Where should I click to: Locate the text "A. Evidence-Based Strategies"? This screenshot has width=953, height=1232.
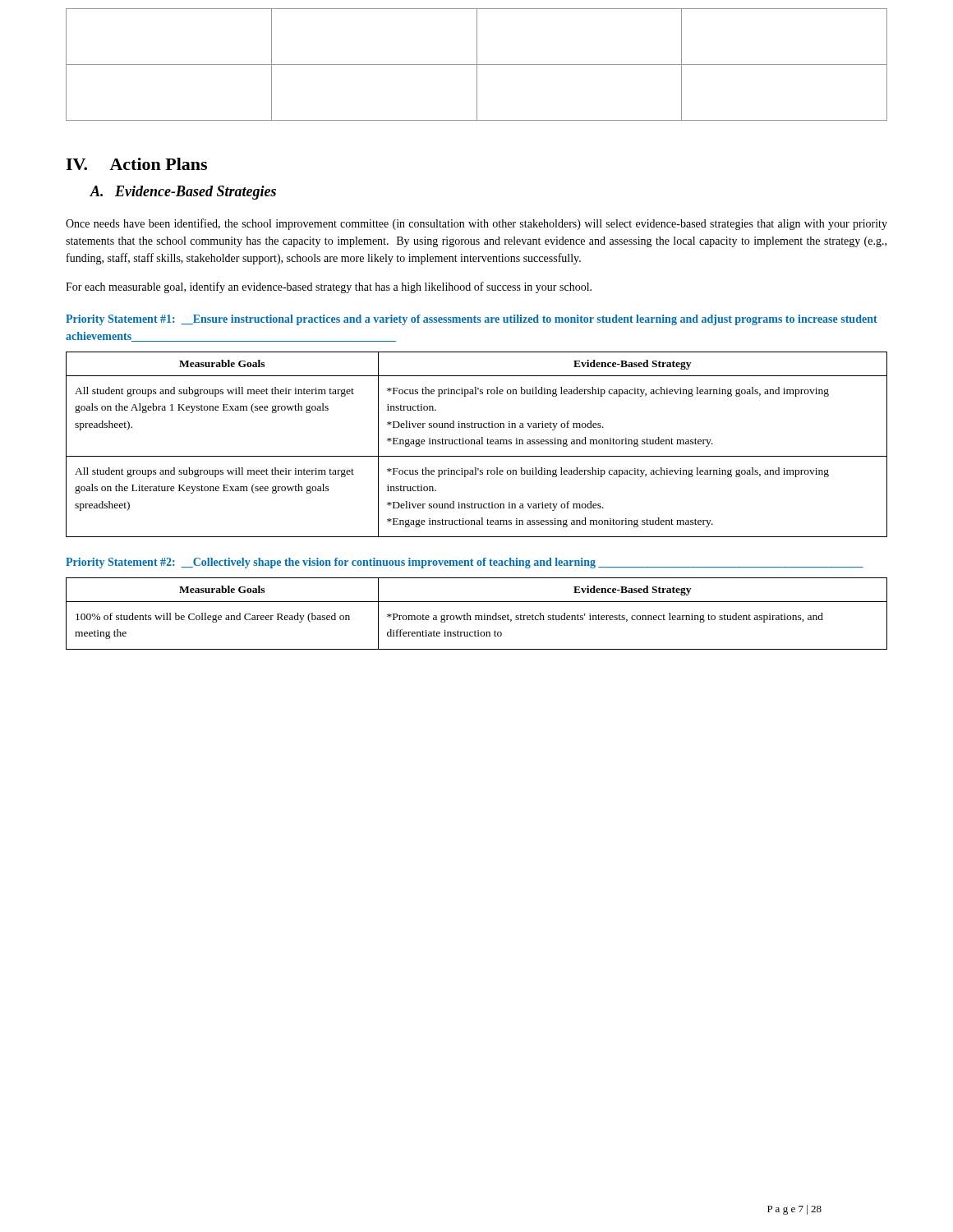click(183, 191)
